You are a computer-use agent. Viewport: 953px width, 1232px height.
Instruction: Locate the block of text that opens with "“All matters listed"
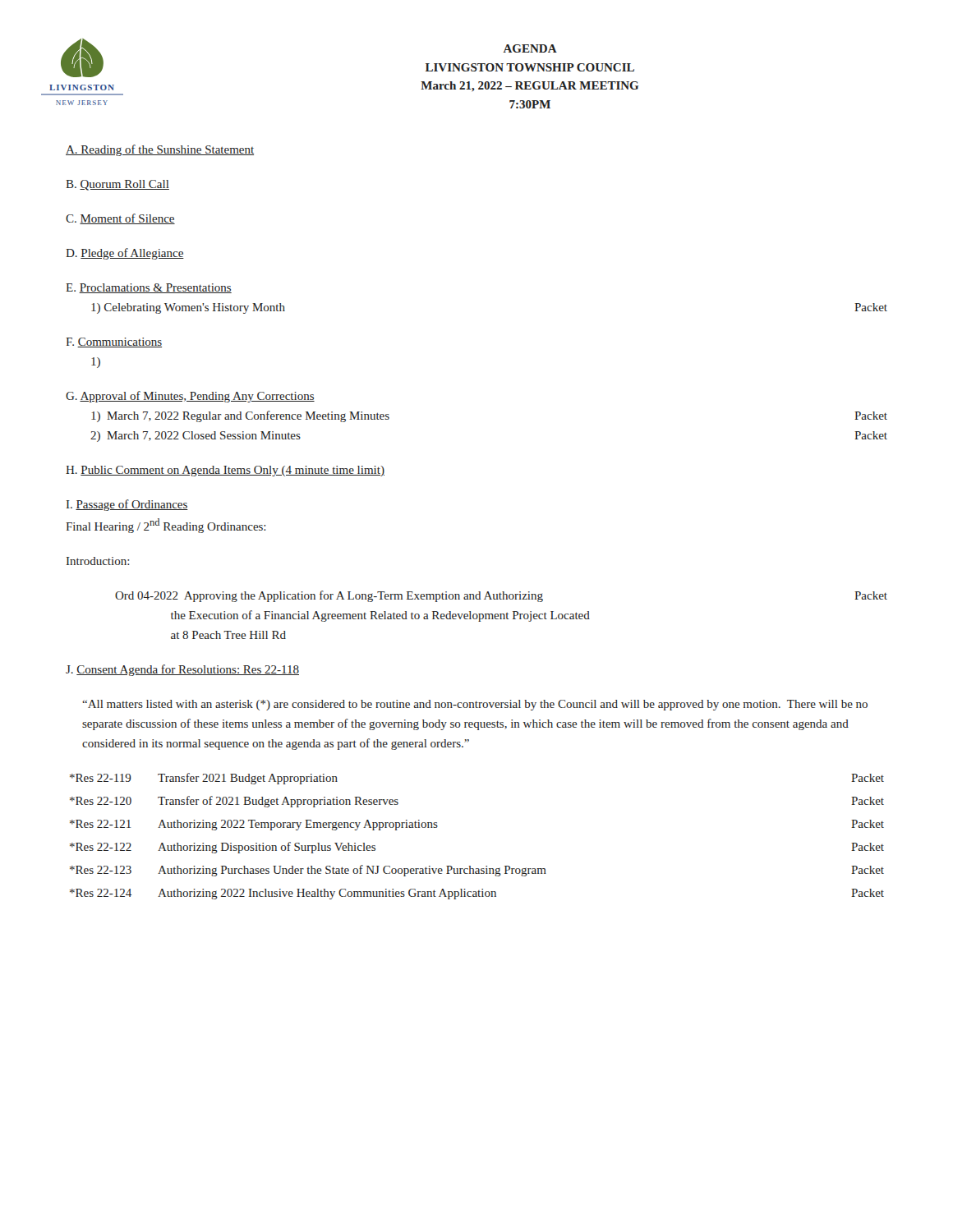pyautogui.click(x=475, y=724)
